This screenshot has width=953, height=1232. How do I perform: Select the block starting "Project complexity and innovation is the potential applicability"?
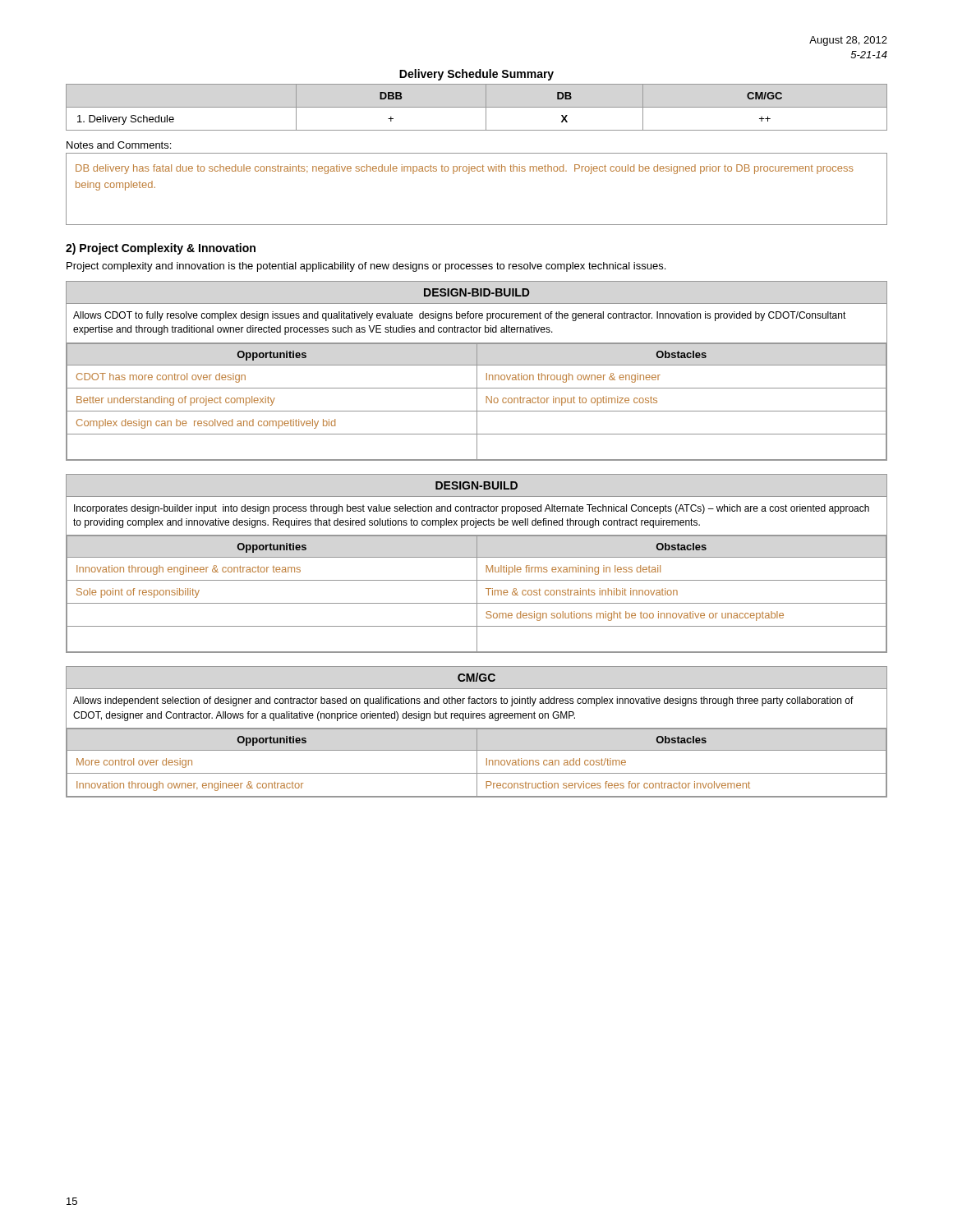click(x=366, y=266)
